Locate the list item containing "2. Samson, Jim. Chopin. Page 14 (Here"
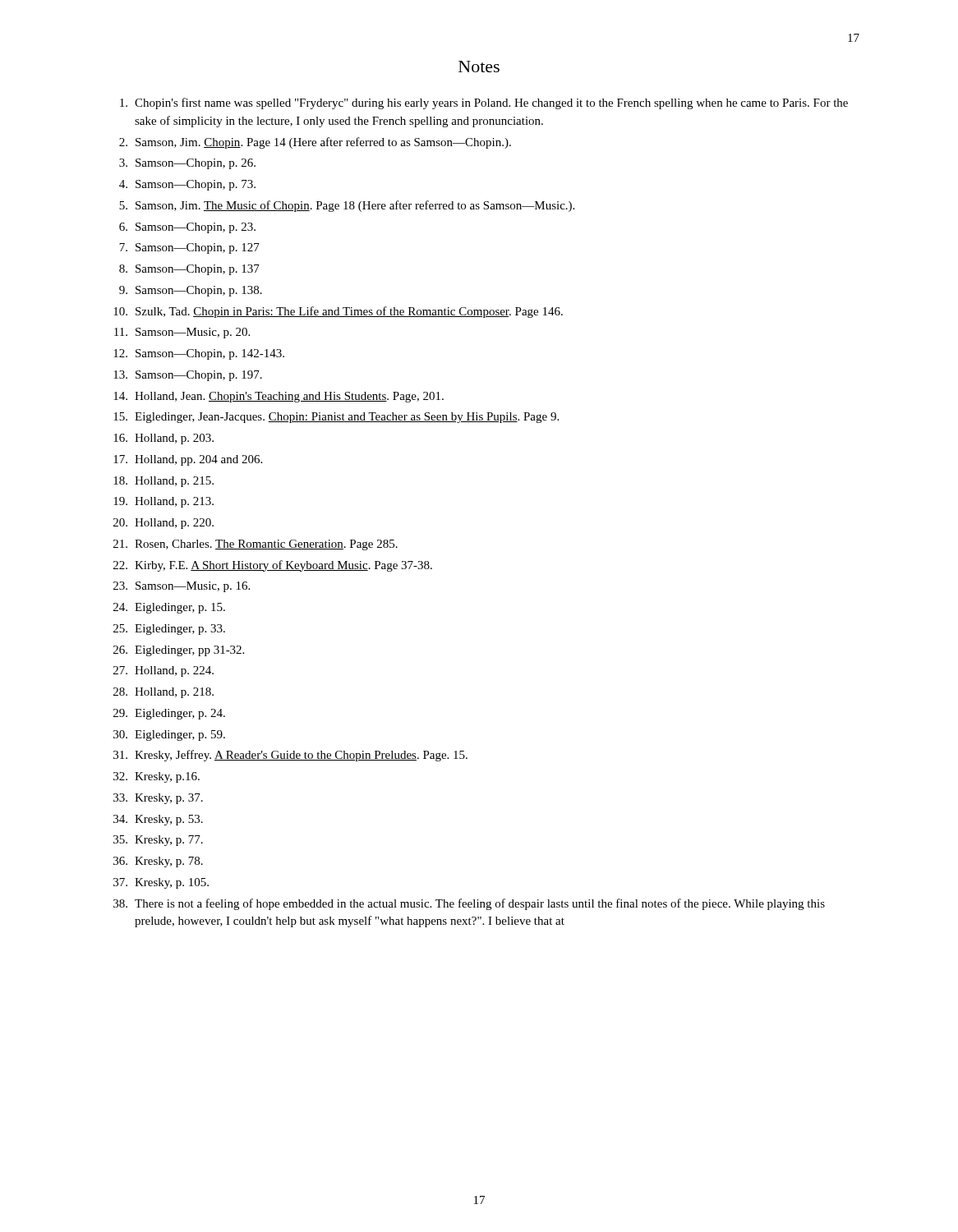The width and height of the screenshot is (958, 1232). pyautogui.click(x=479, y=142)
